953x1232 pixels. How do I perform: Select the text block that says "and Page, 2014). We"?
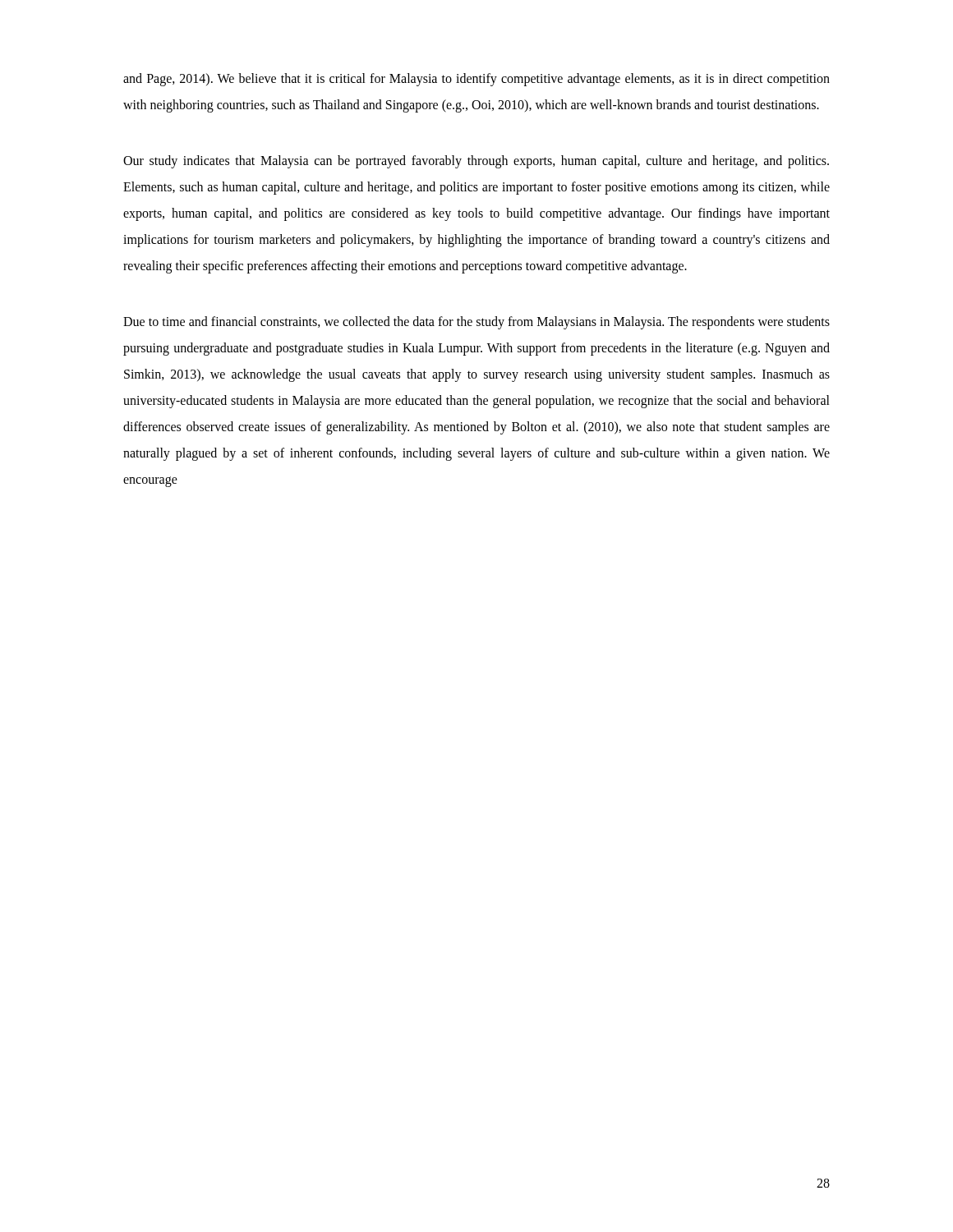point(476,92)
